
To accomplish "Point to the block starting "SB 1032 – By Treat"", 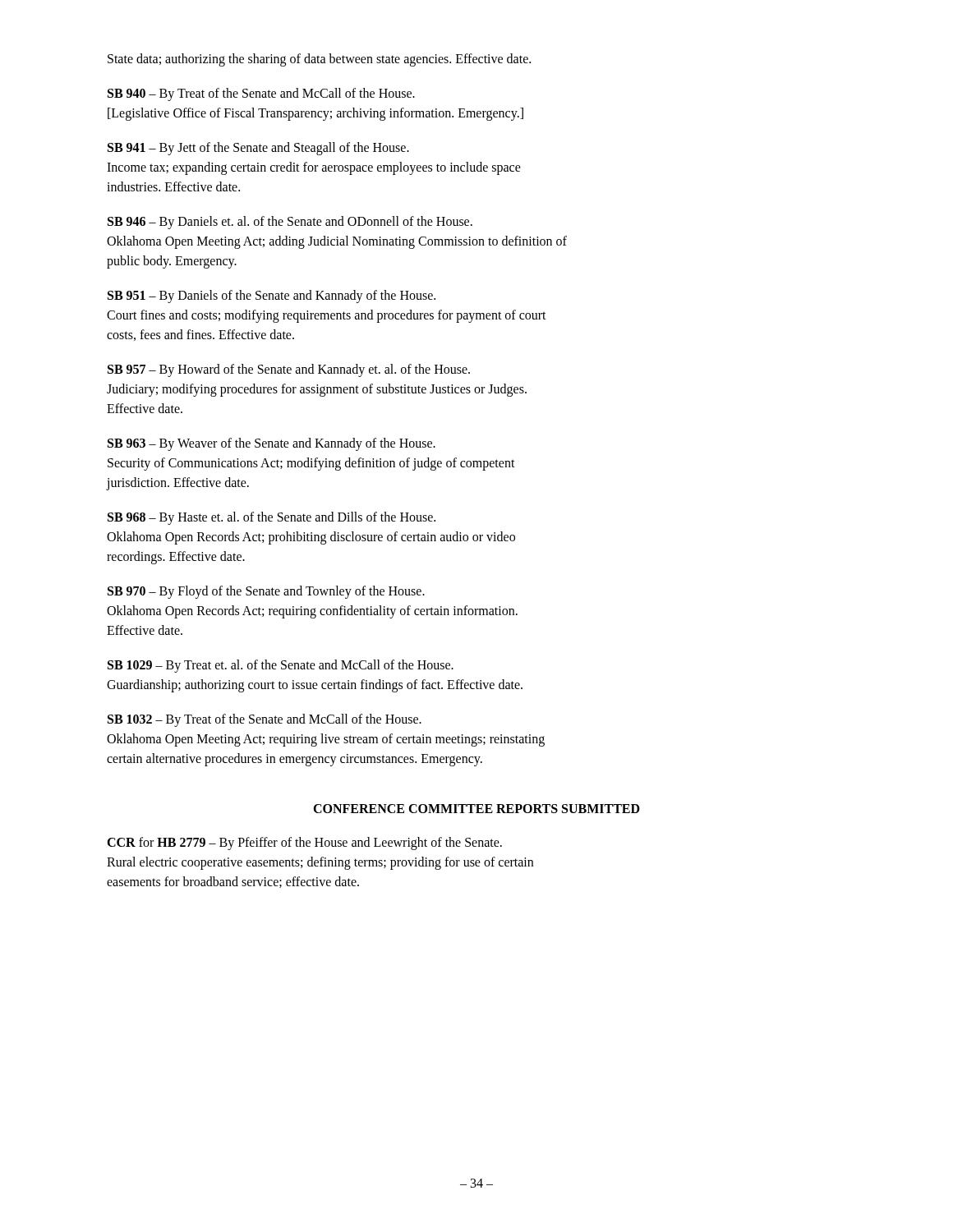I will point(476,739).
